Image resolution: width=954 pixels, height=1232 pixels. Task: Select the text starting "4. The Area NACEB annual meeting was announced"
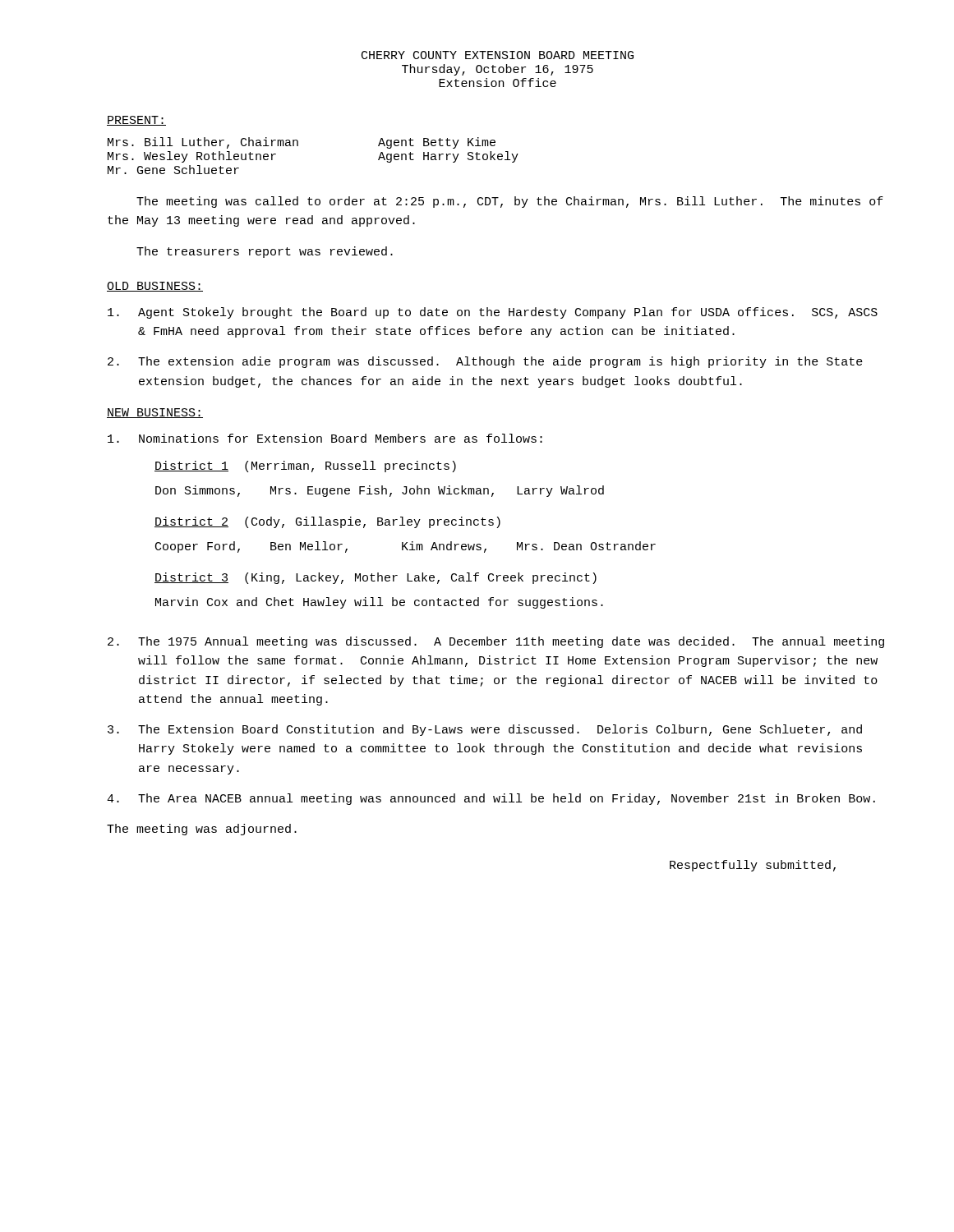498,800
